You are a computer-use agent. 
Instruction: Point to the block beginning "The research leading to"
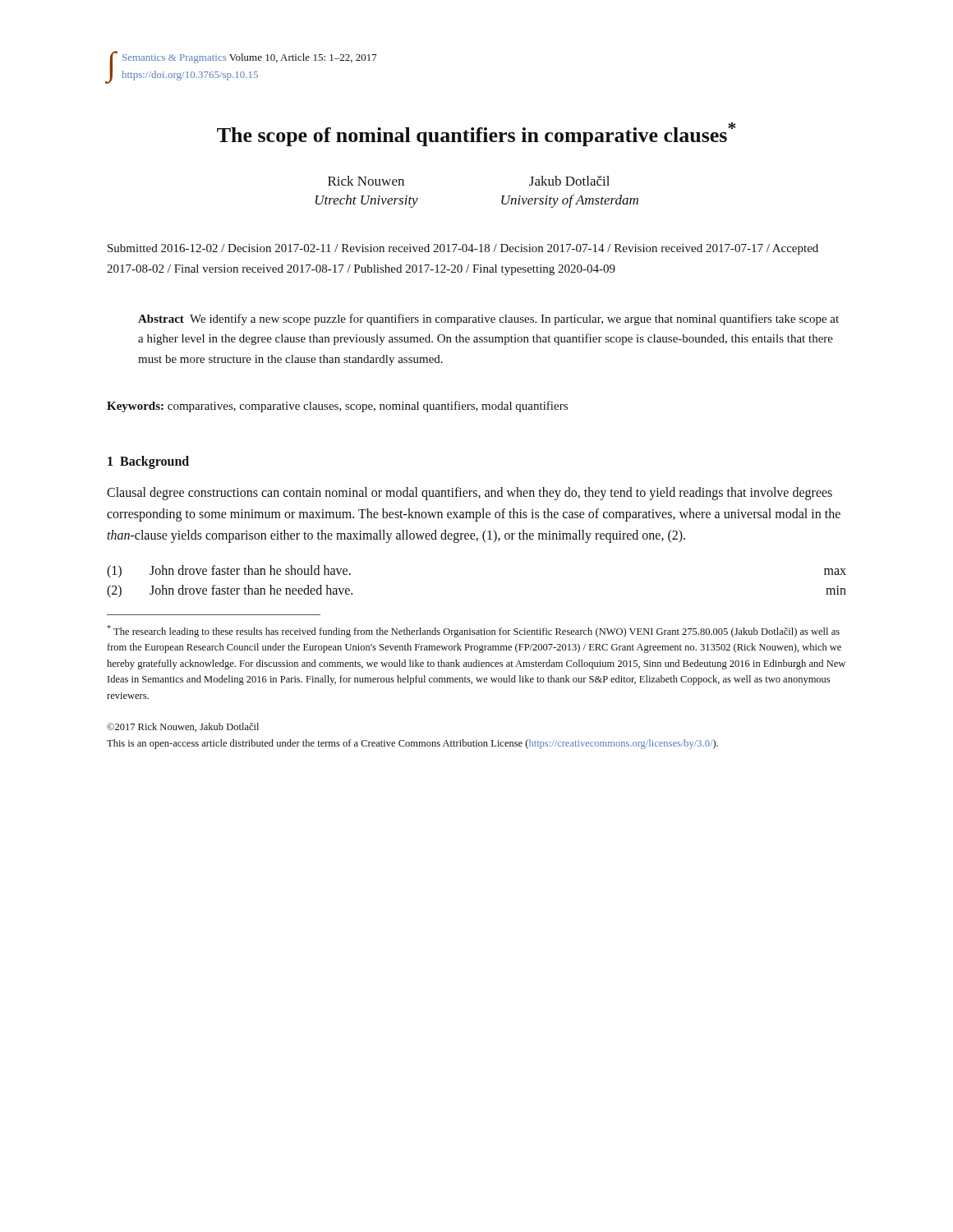(x=476, y=662)
